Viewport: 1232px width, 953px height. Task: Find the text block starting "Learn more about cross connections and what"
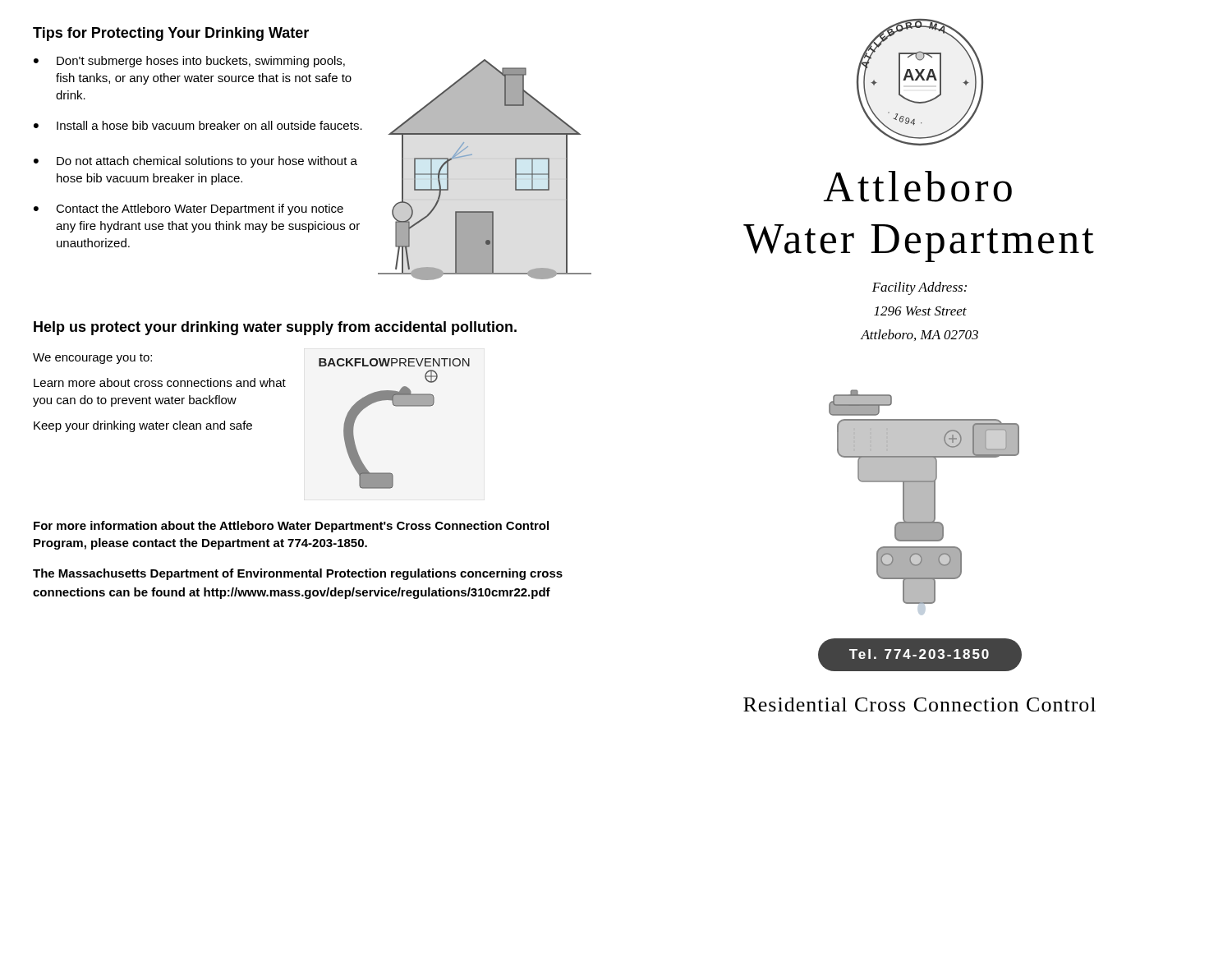click(159, 391)
